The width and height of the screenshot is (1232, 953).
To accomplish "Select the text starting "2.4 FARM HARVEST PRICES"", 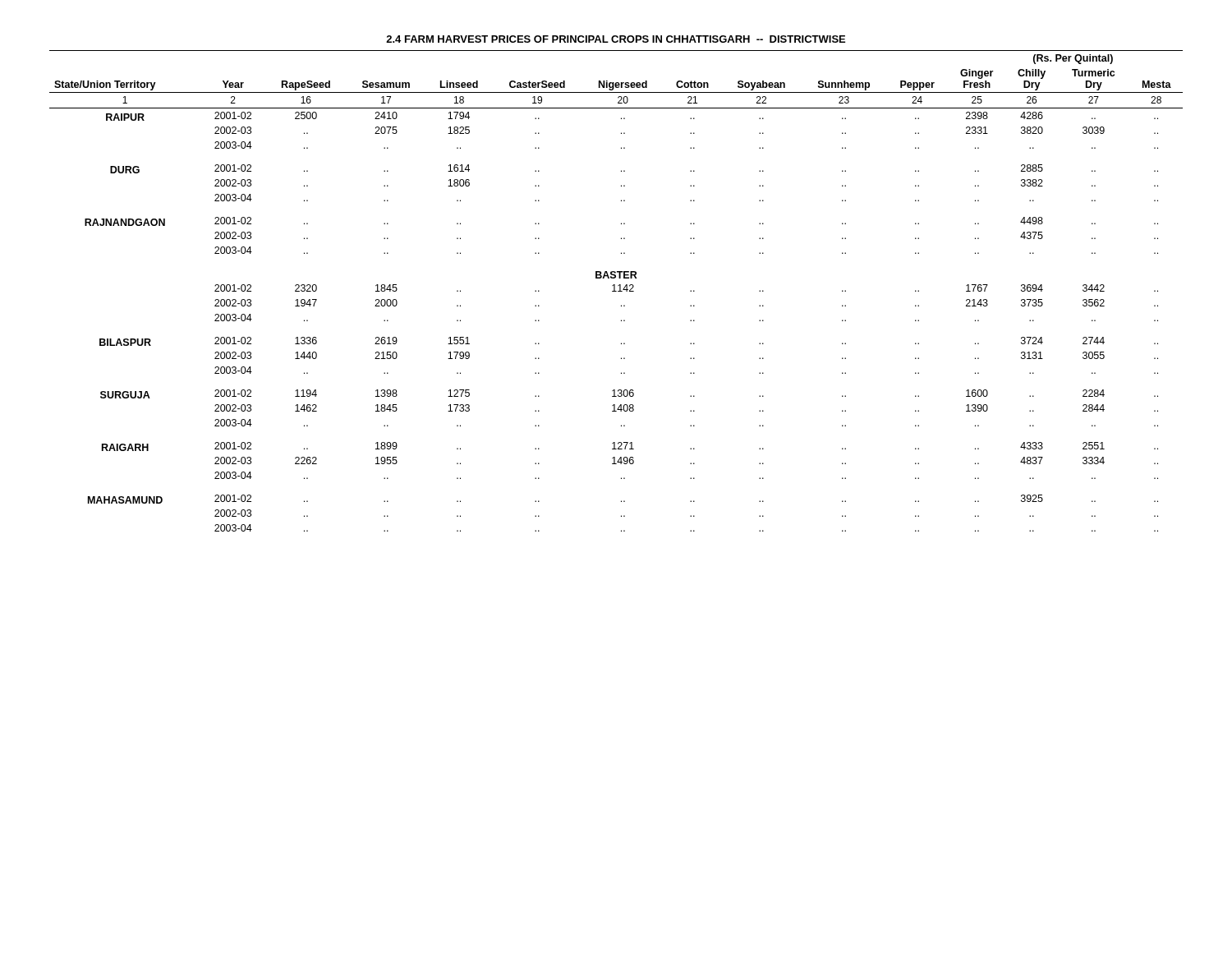I will point(616,39).
